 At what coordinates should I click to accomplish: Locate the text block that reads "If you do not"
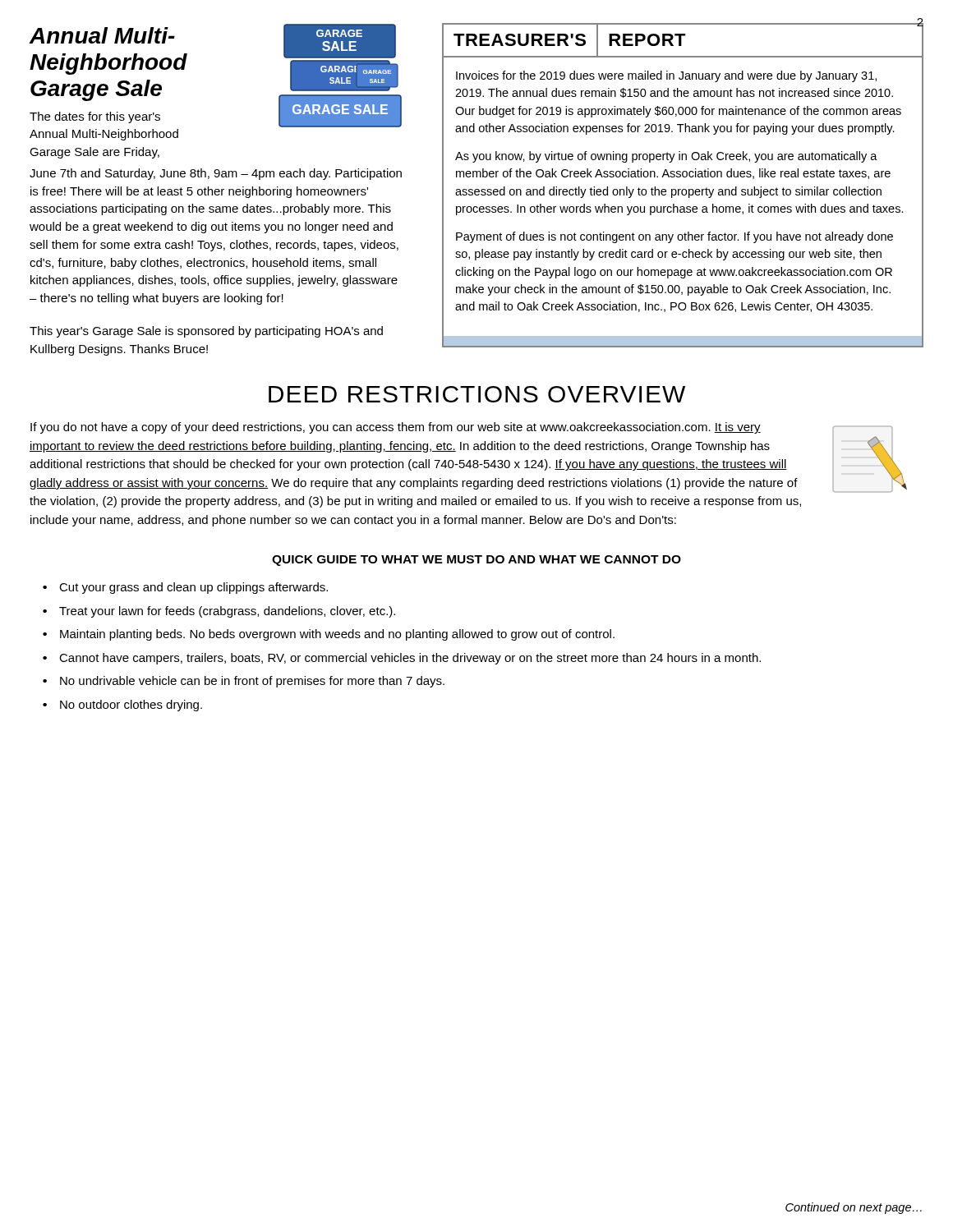(x=416, y=473)
